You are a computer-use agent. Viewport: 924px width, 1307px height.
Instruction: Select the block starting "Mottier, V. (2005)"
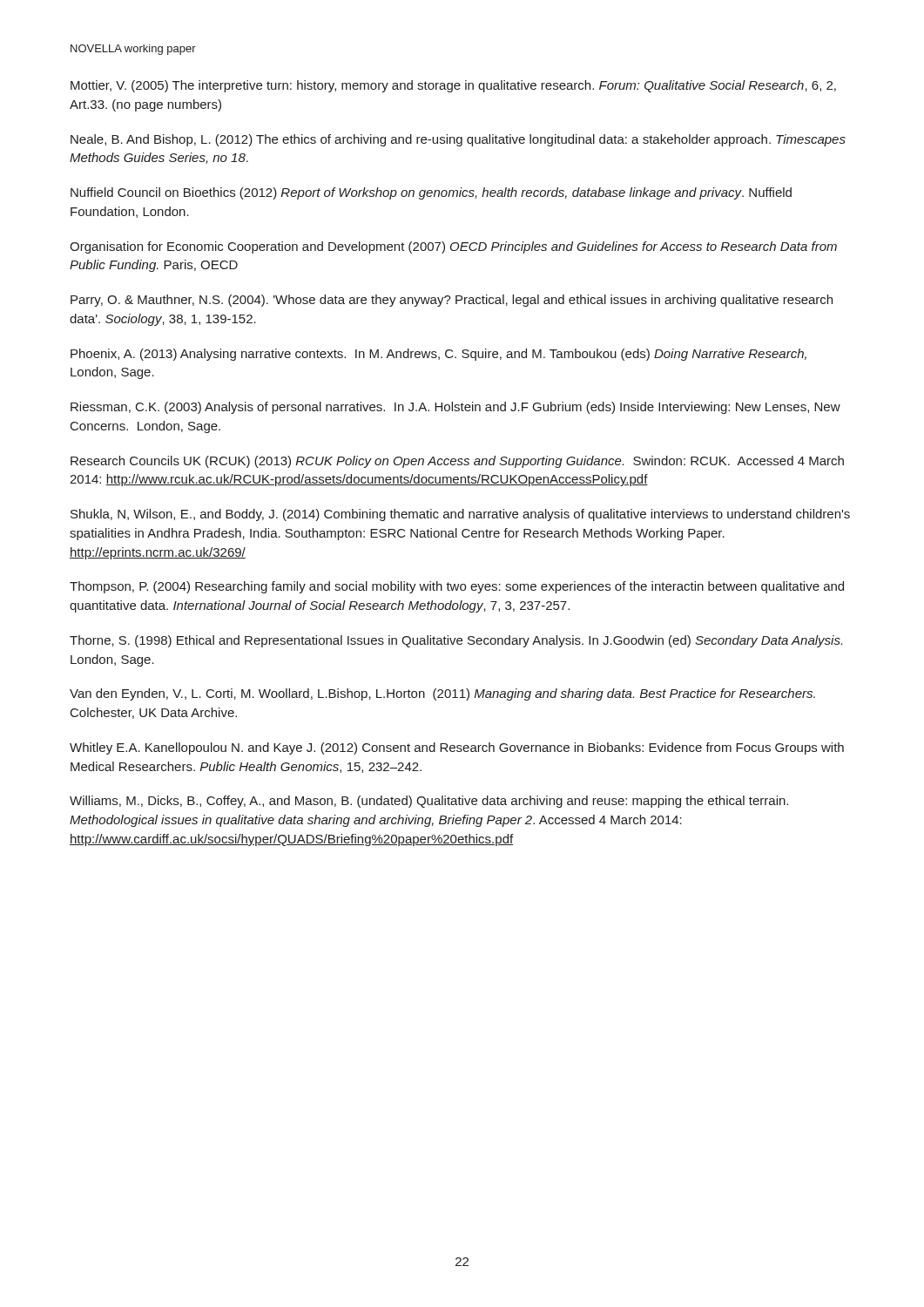pyautogui.click(x=453, y=94)
